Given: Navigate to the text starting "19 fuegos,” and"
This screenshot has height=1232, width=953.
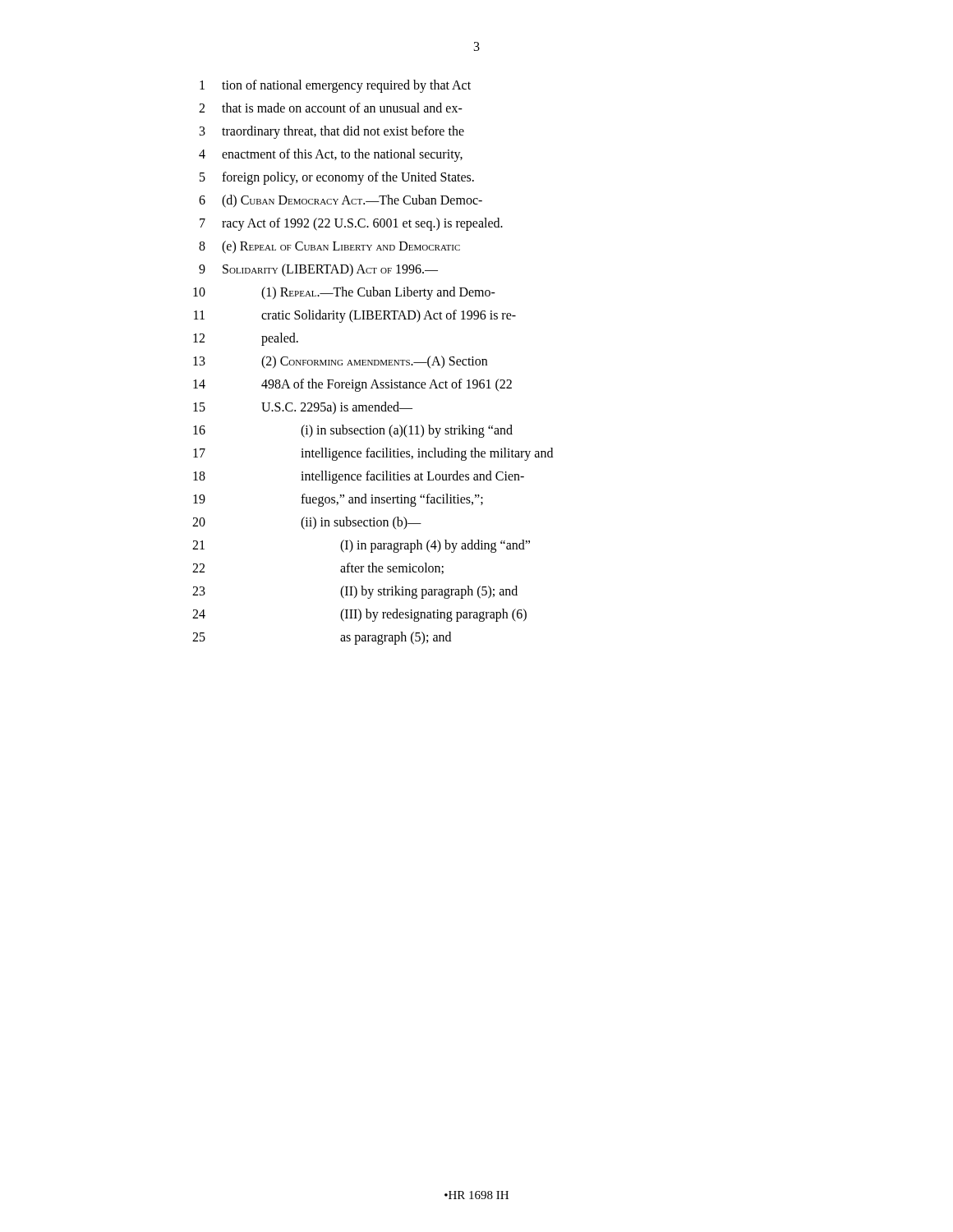Looking at the screenshot, I should pyautogui.click(x=324, y=499).
